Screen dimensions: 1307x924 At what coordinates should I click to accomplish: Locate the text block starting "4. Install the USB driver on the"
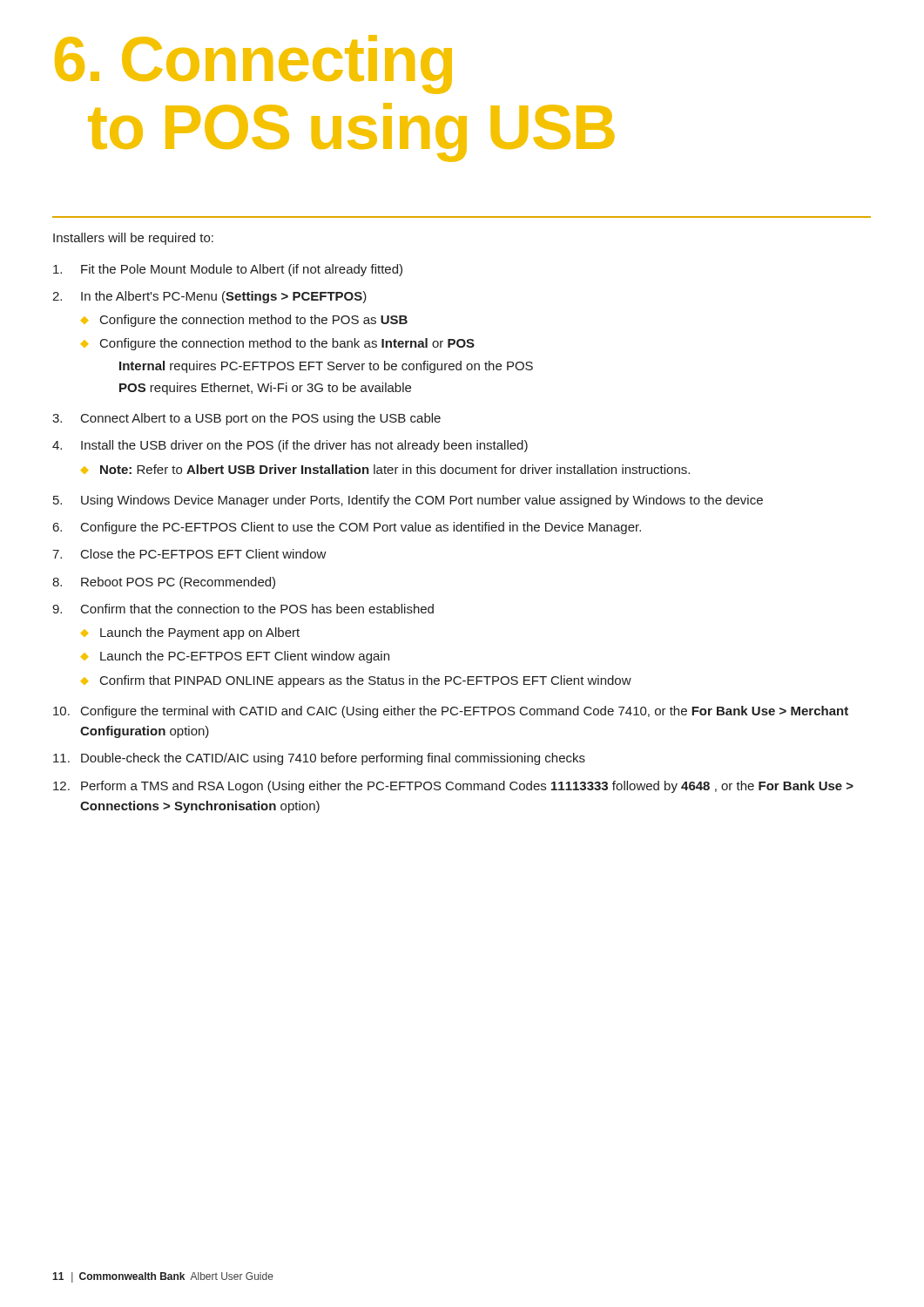click(x=462, y=459)
